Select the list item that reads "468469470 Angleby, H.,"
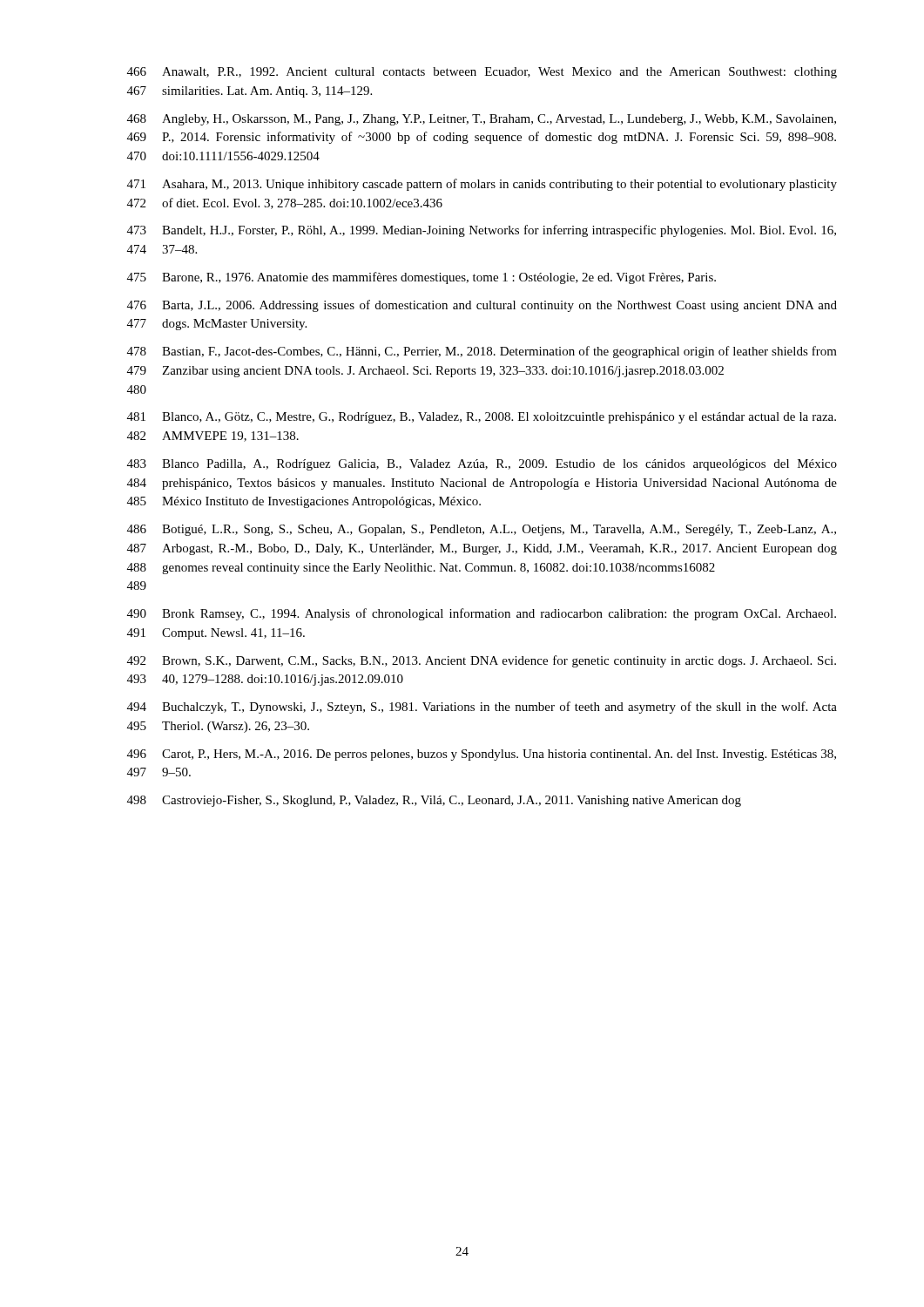 click(462, 138)
